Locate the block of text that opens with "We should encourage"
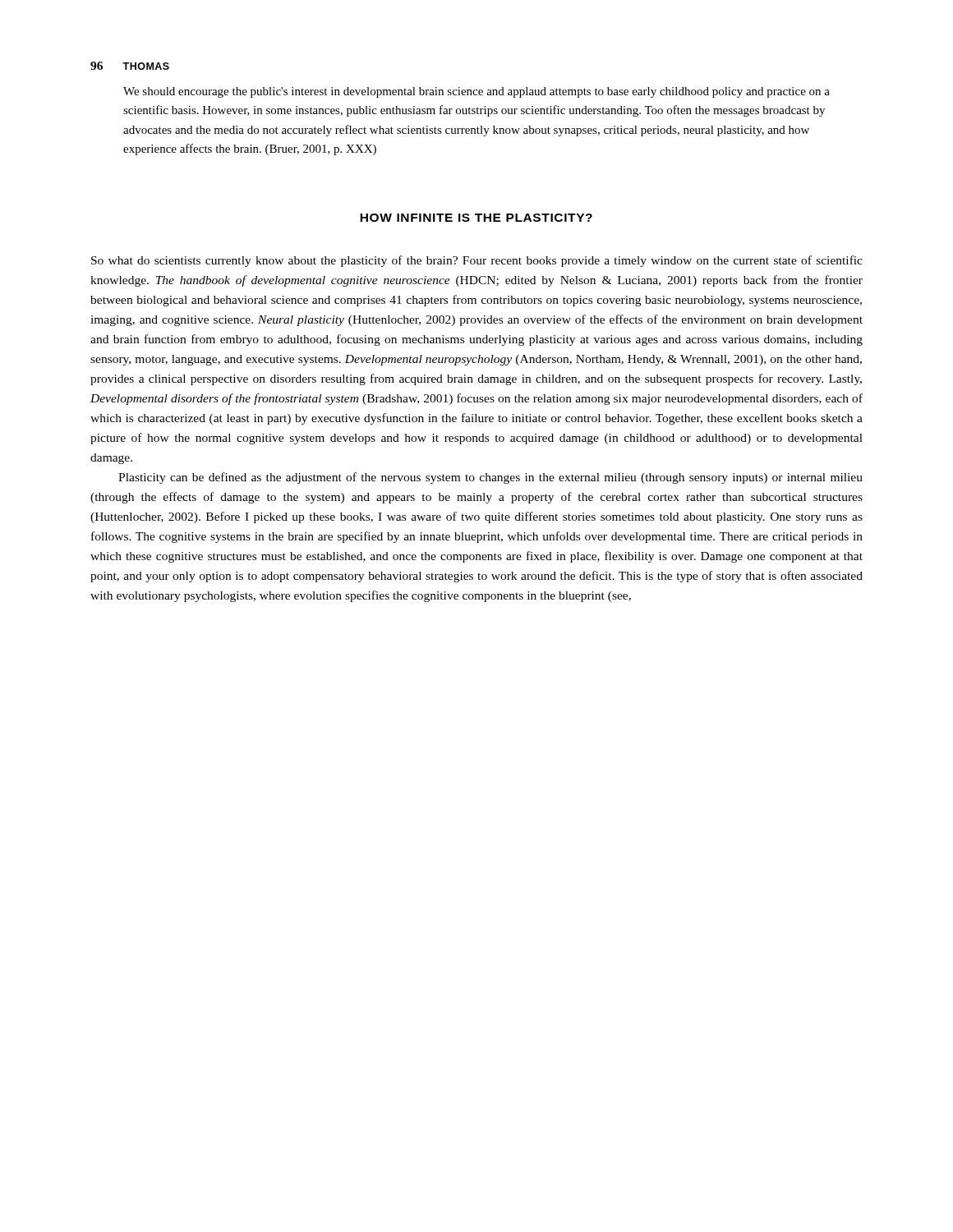 [x=493, y=120]
